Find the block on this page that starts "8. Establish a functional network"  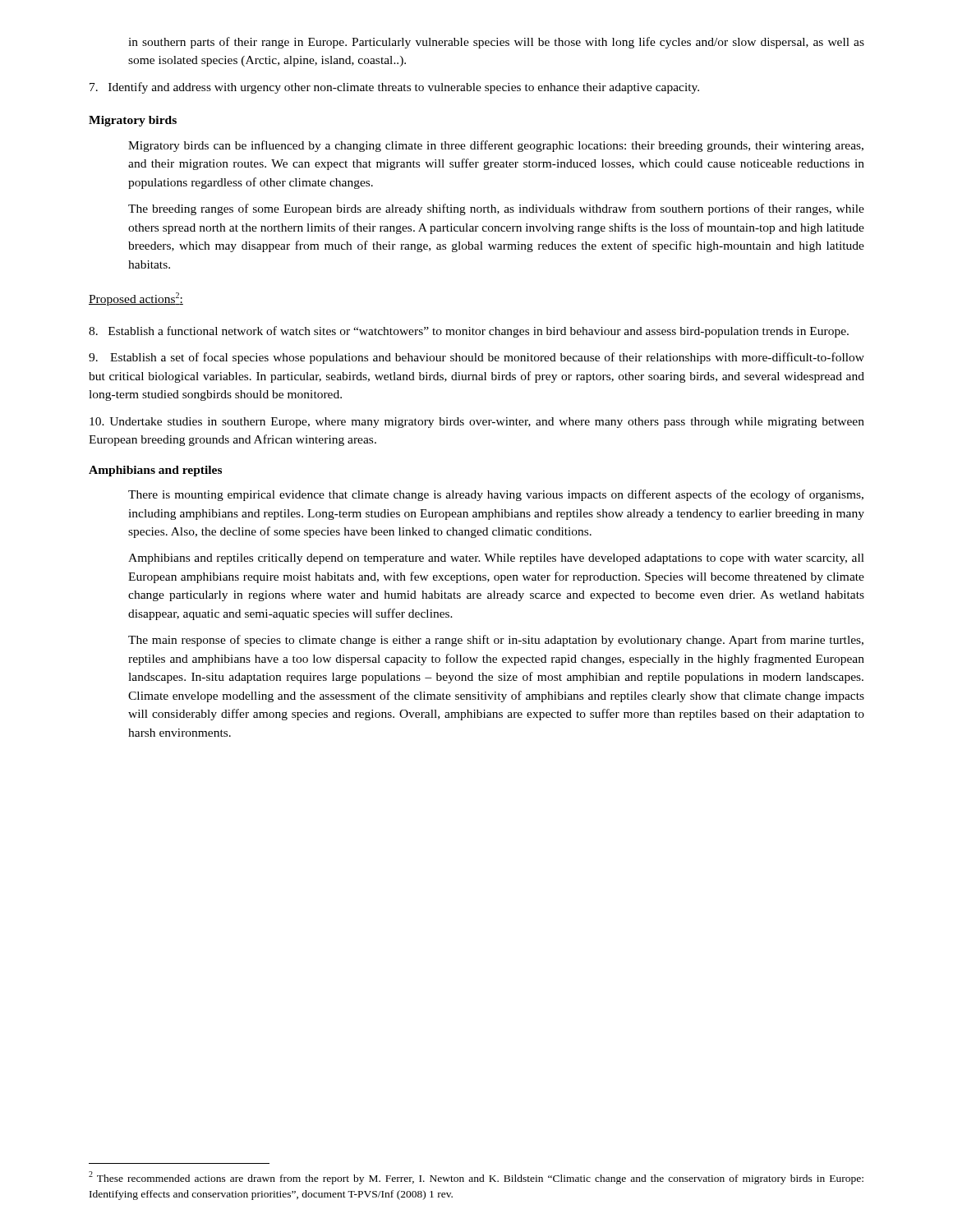(x=476, y=331)
